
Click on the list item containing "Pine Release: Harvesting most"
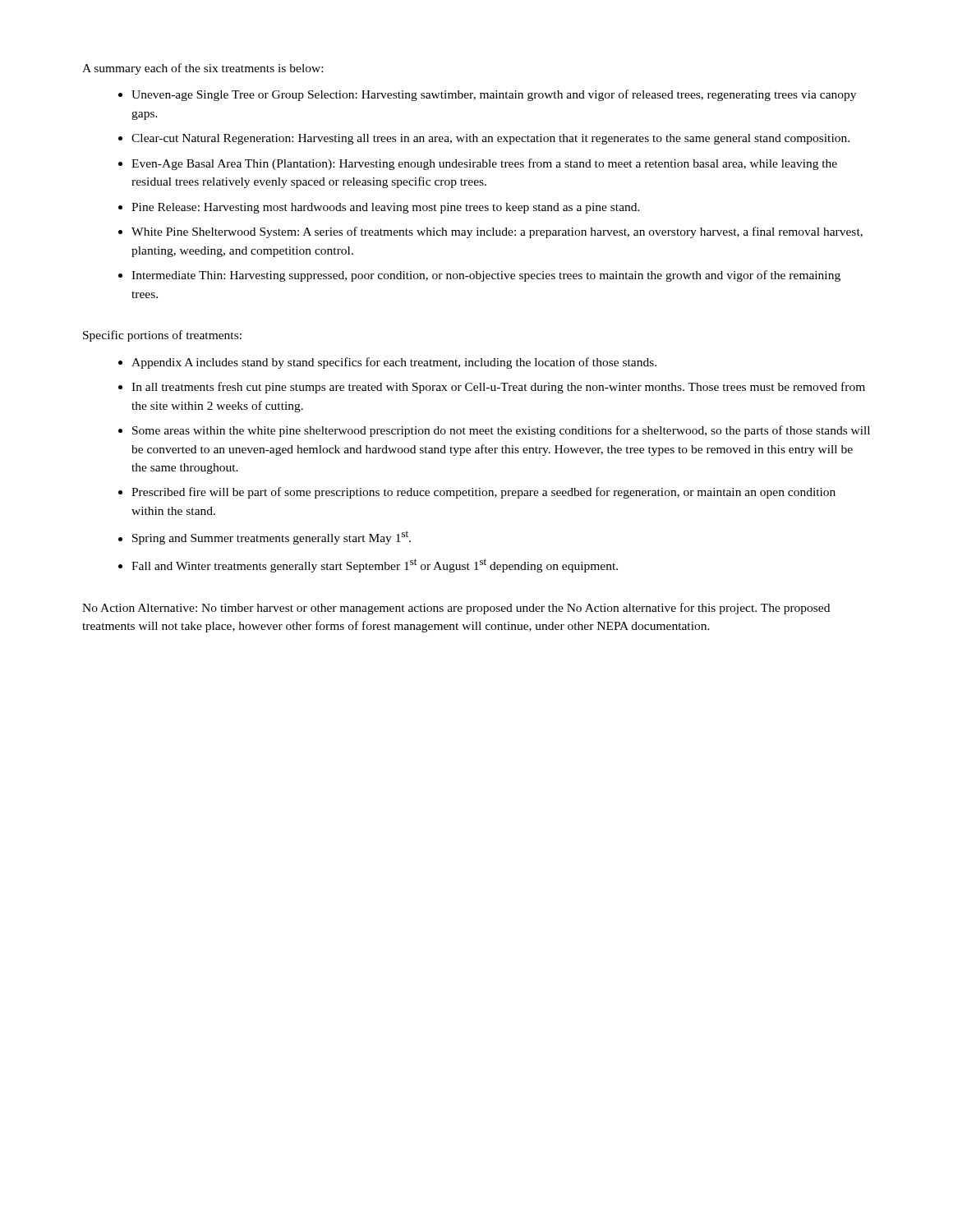[x=386, y=206]
